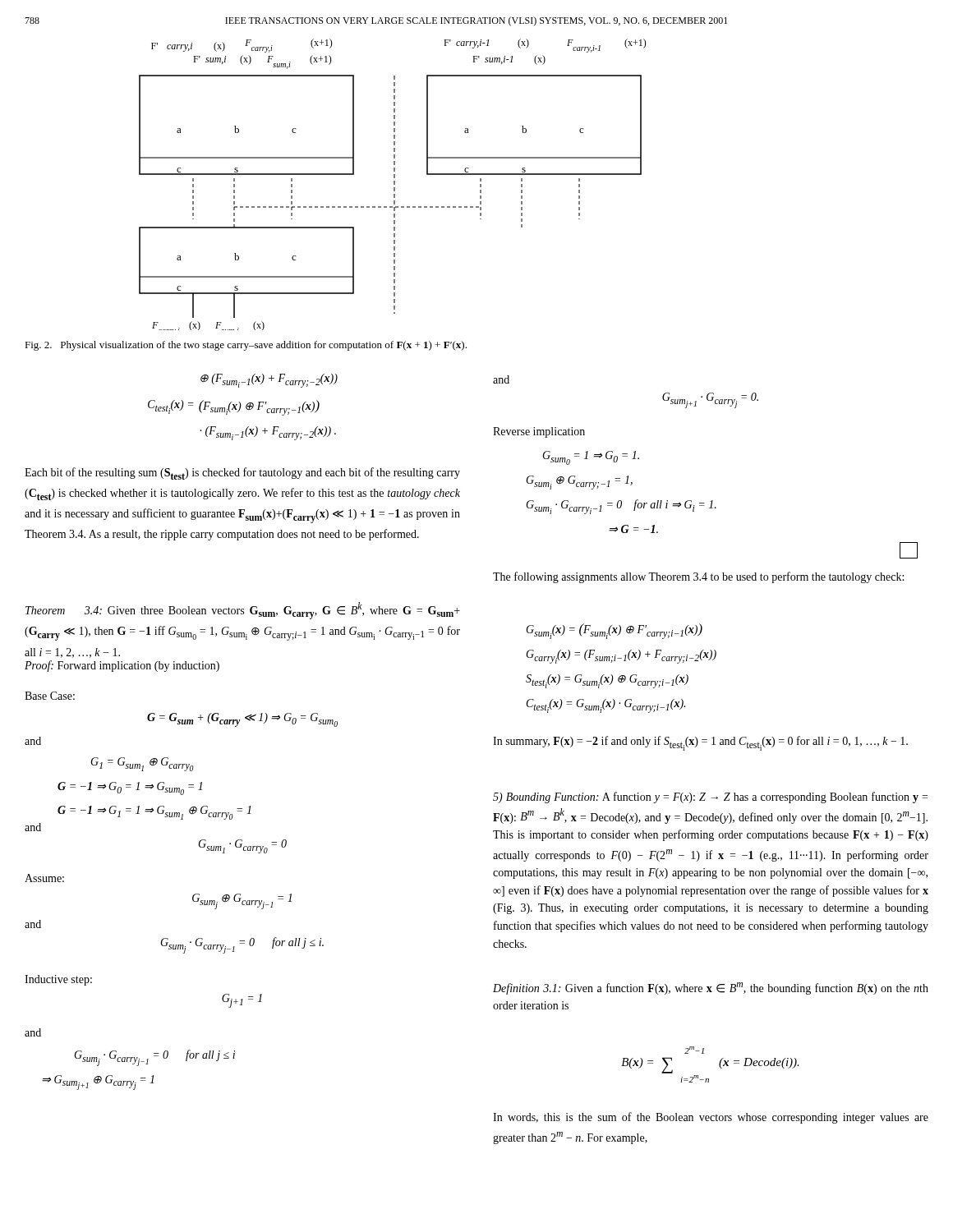Where does it say "Gj+1 = 1"?
Screen dimensions: 1232x953
242,1000
